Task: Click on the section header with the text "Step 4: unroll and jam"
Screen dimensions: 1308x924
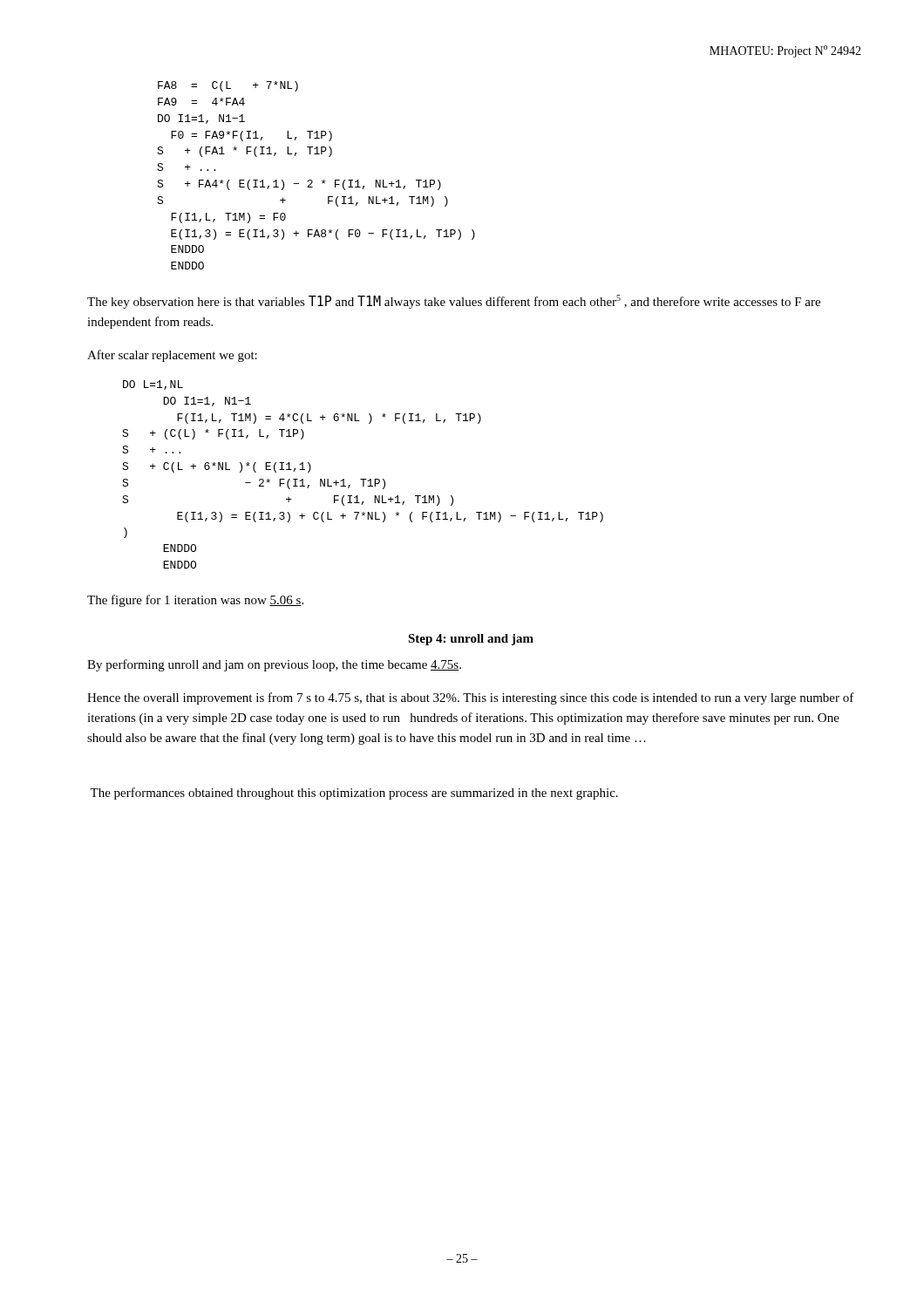Action: 471,639
